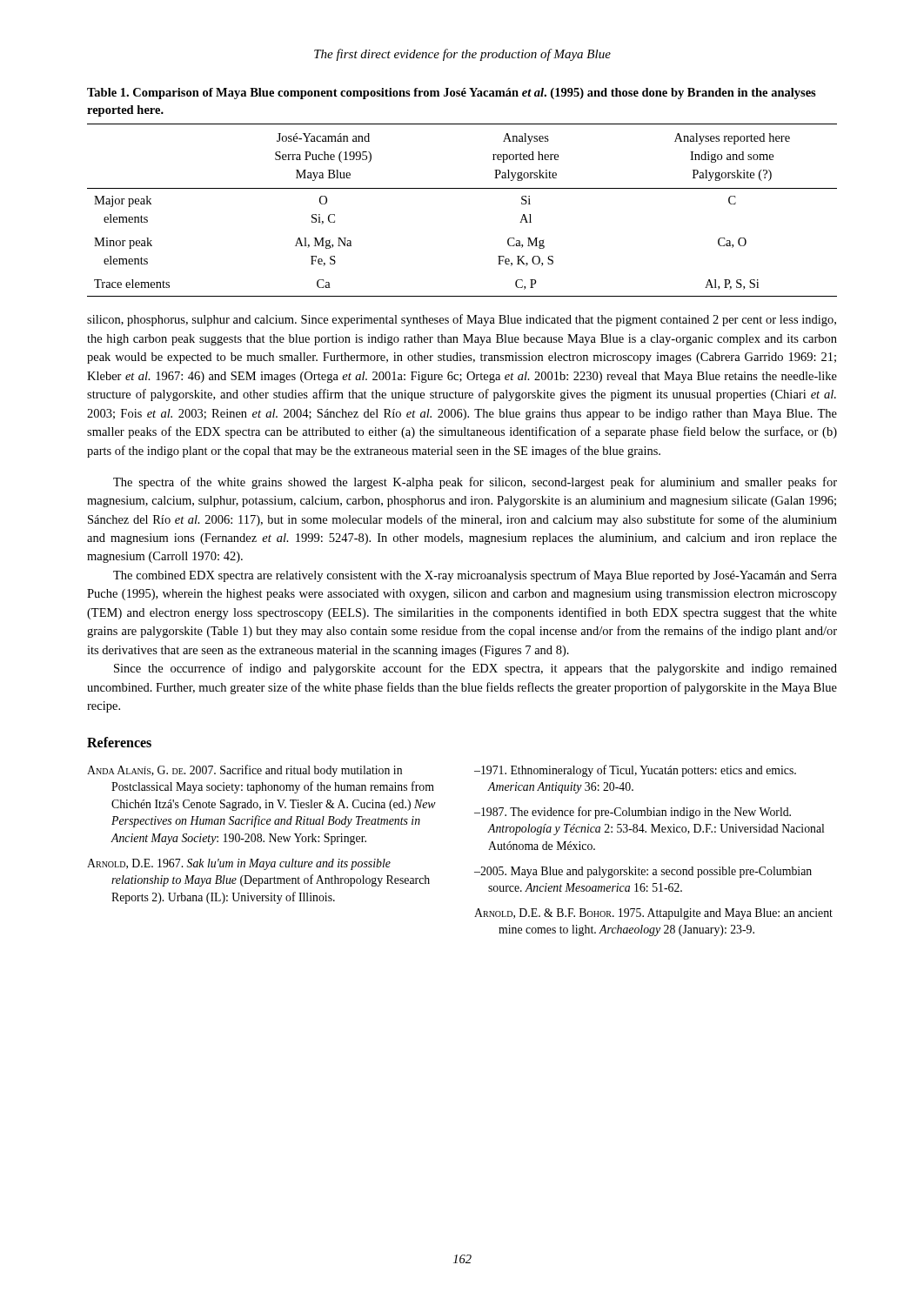Click on the text block that reads "silicon, phosphorus, sulphur and calcium. Since"
The height and width of the screenshot is (1305, 924).
[x=462, y=386]
